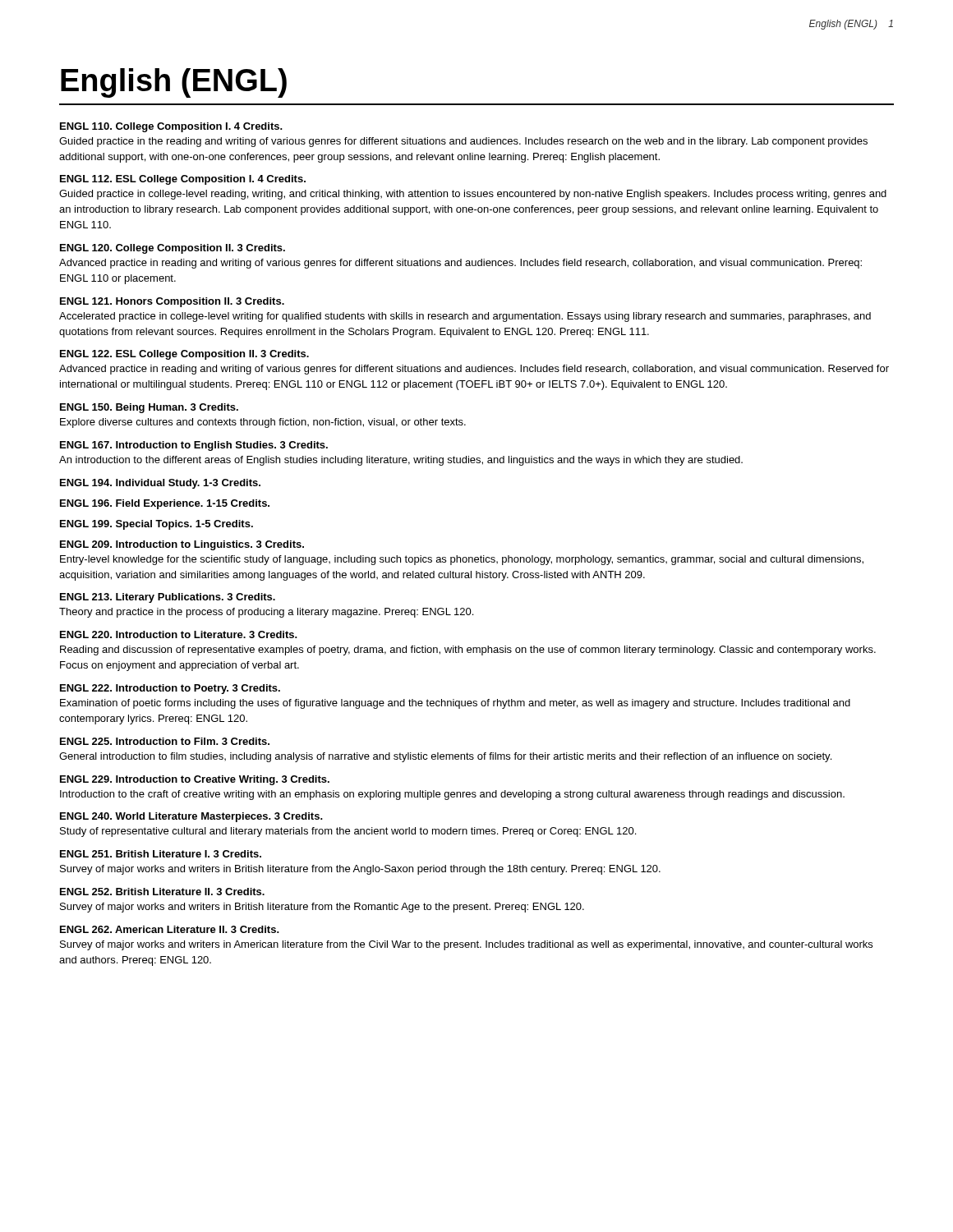Click on the section header that says "ENGL 213. Literary Publications. 3"
The image size is (953, 1232).
pos(167,597)
